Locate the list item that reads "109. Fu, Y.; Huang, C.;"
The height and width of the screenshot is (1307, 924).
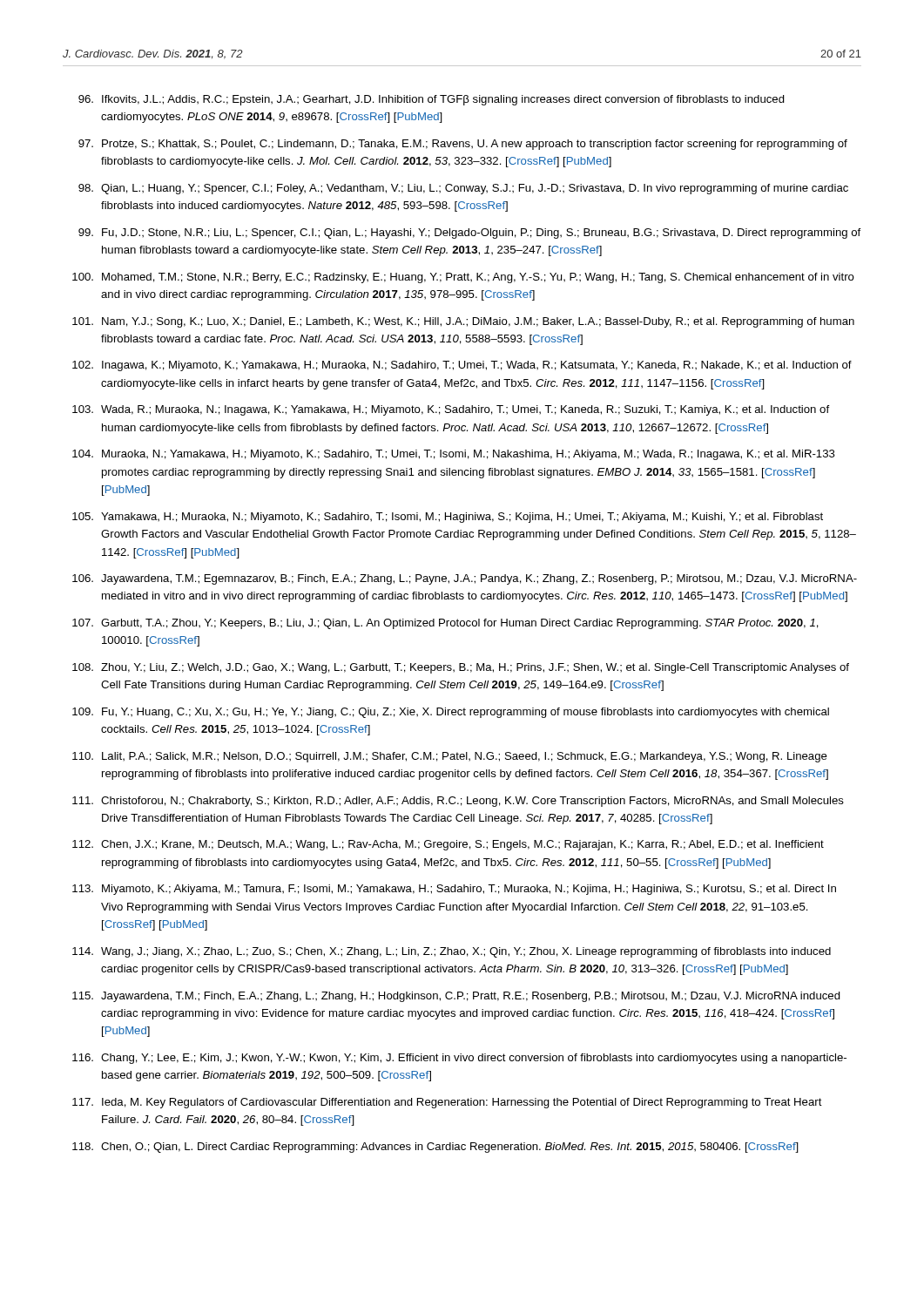tap(462, 721)
